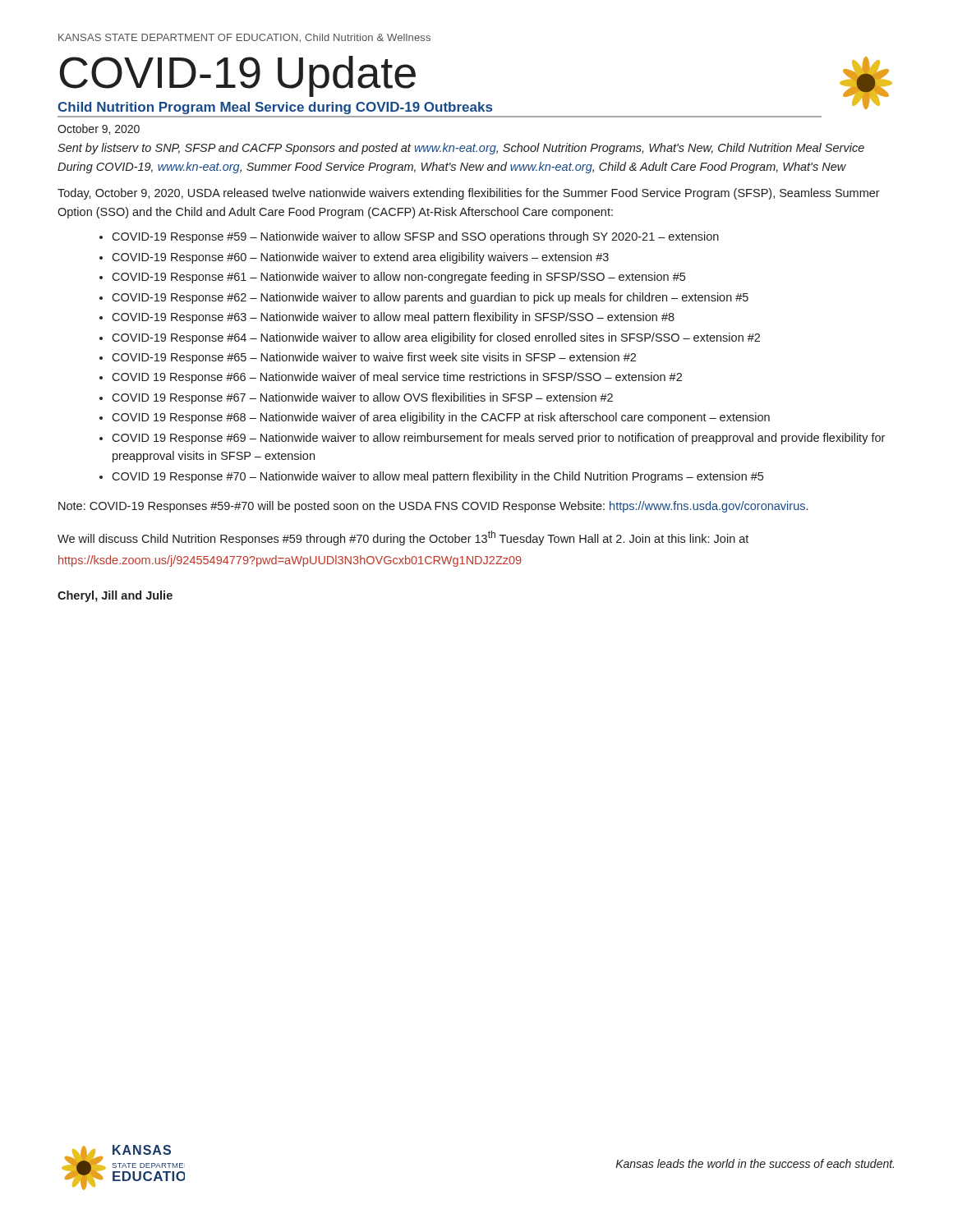Point to the passage starting "COVID-19 Response #62"

click(430, 297)
